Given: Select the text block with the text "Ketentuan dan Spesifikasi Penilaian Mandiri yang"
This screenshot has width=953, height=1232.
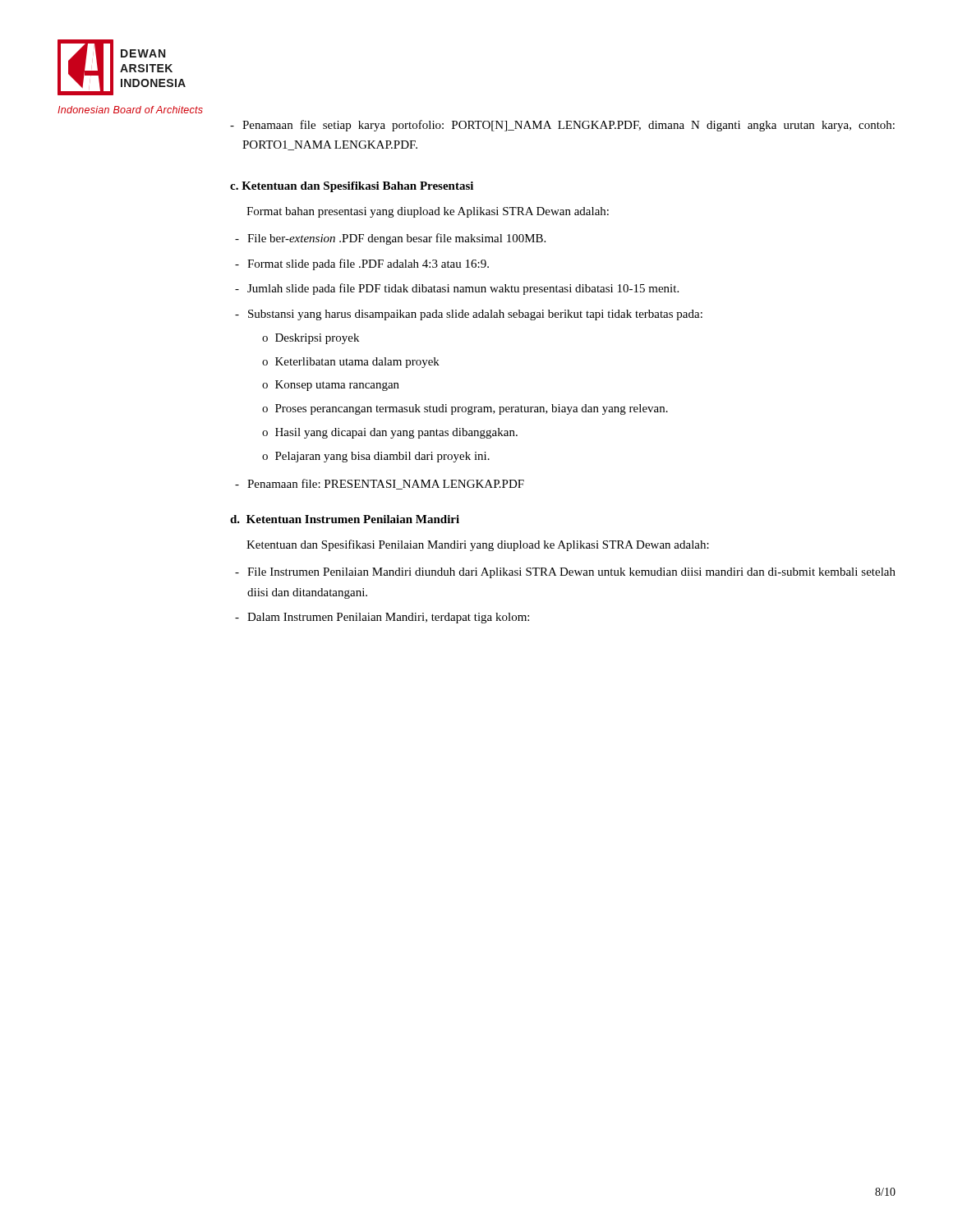Looking at the screenshot, I should (478, 545).
